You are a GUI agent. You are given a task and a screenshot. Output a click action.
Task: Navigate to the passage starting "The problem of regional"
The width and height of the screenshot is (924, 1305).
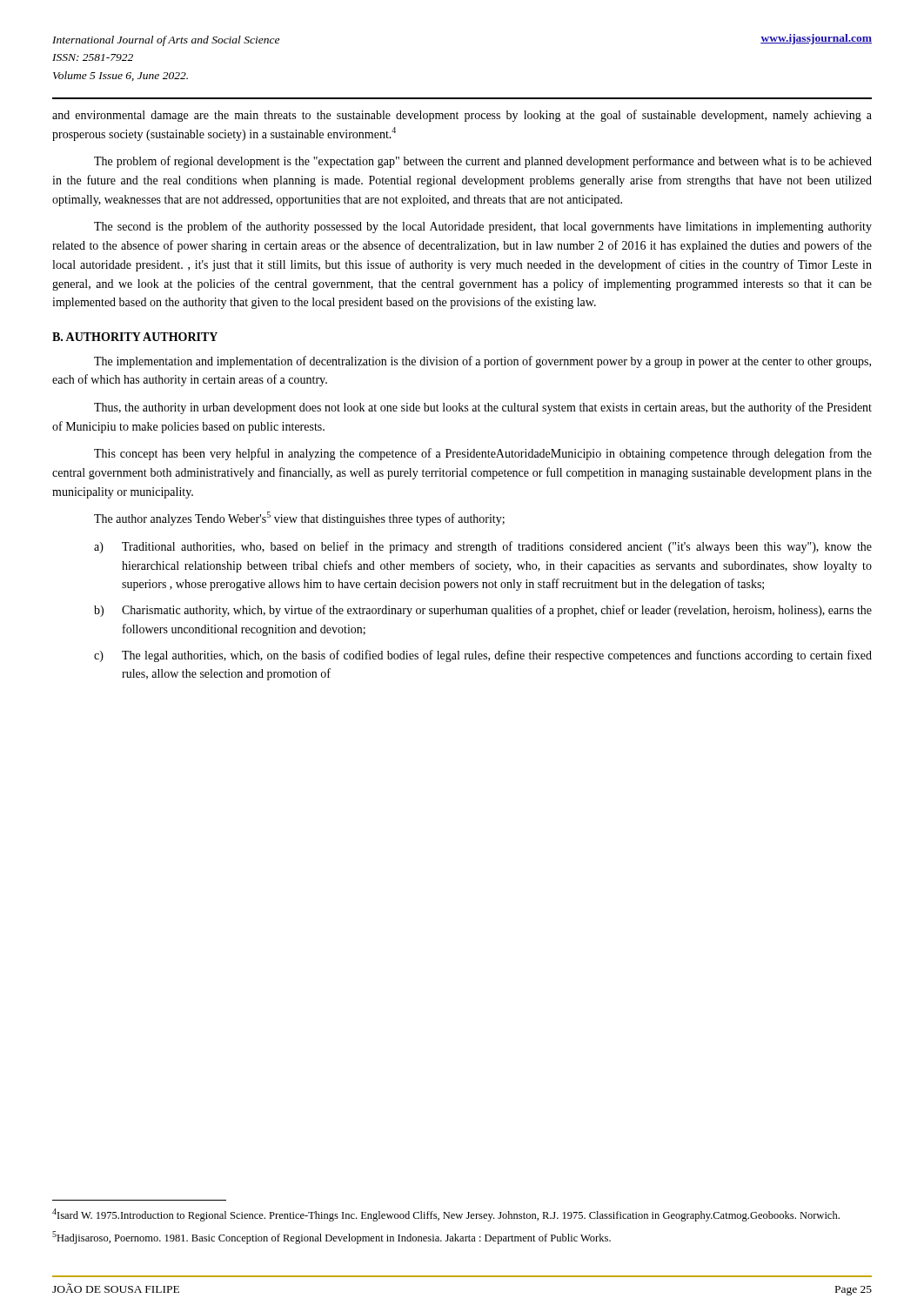point(462,181)
